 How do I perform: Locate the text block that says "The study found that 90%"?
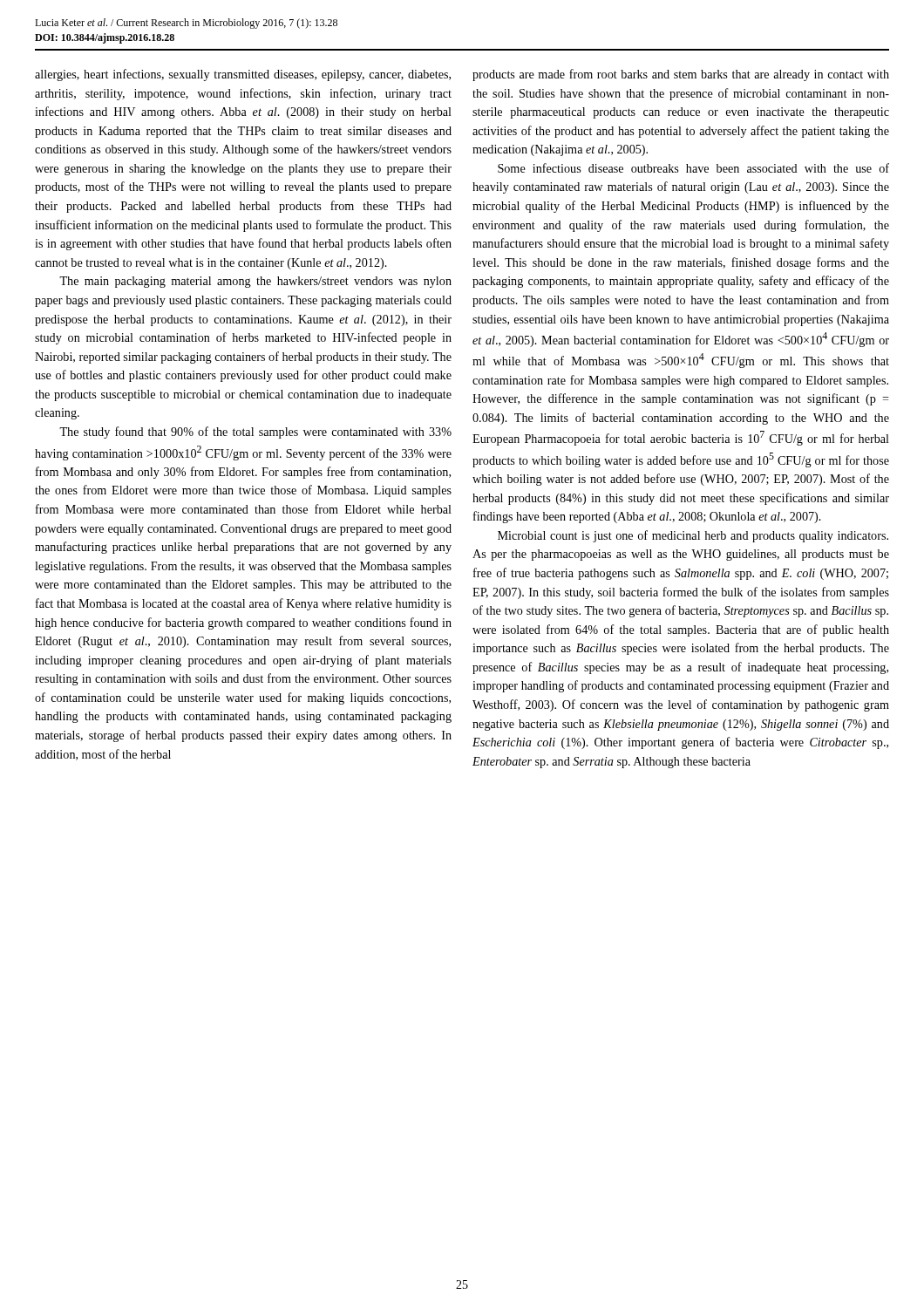[243, 593]
